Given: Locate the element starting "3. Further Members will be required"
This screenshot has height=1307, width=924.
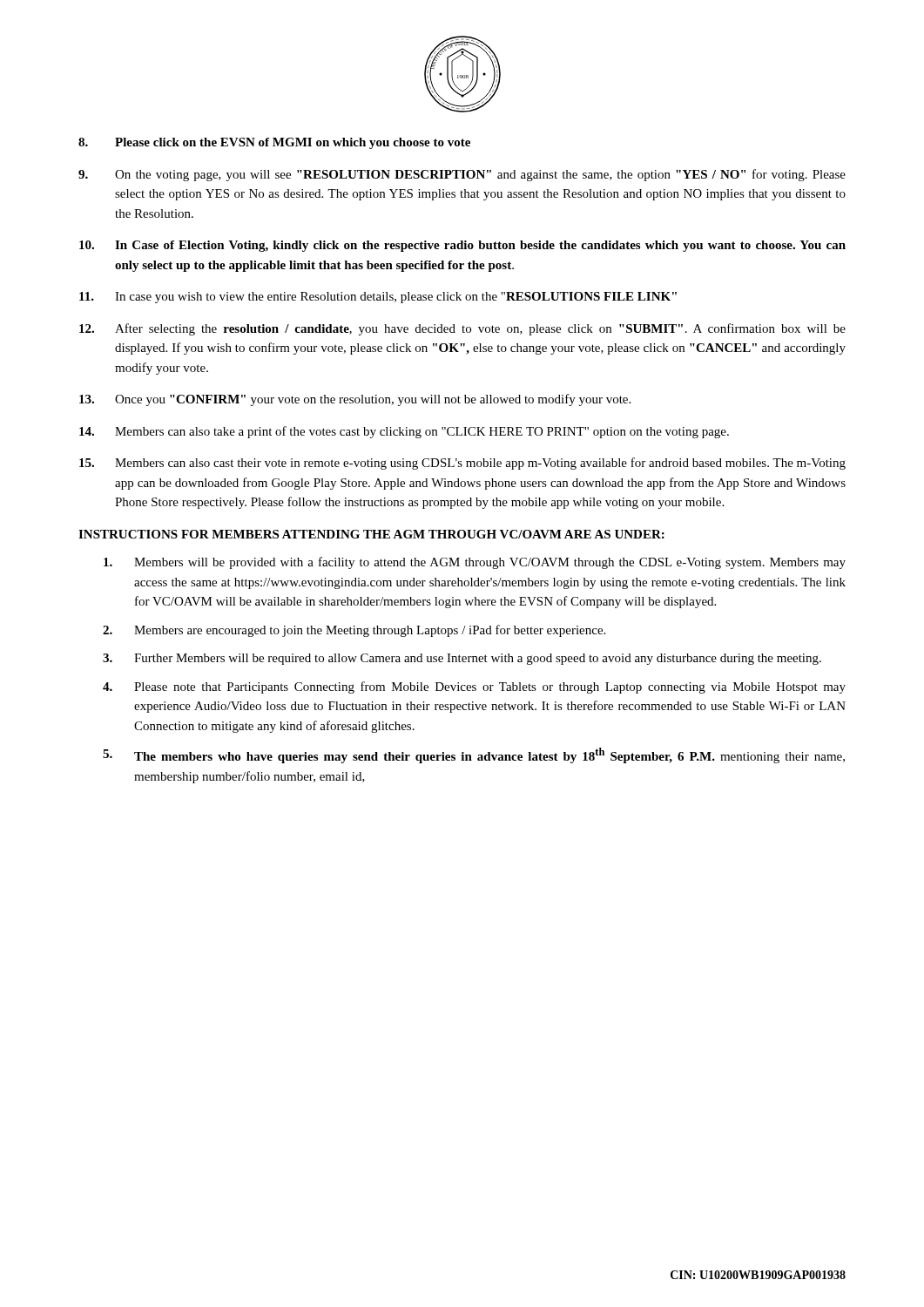Looking at the screenshot, I should coord(474,658).
